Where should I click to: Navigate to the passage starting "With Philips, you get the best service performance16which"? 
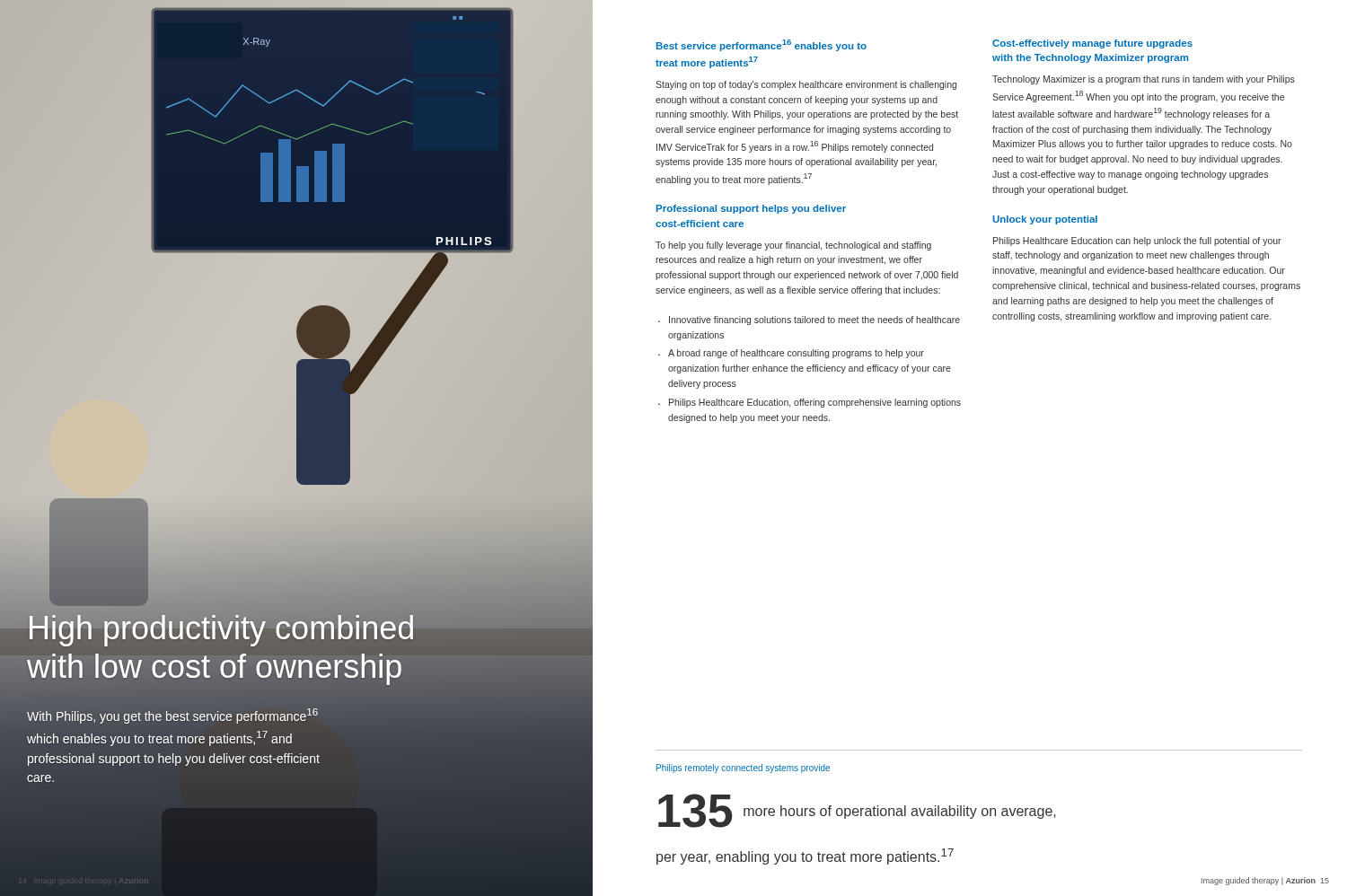point(173,745)
